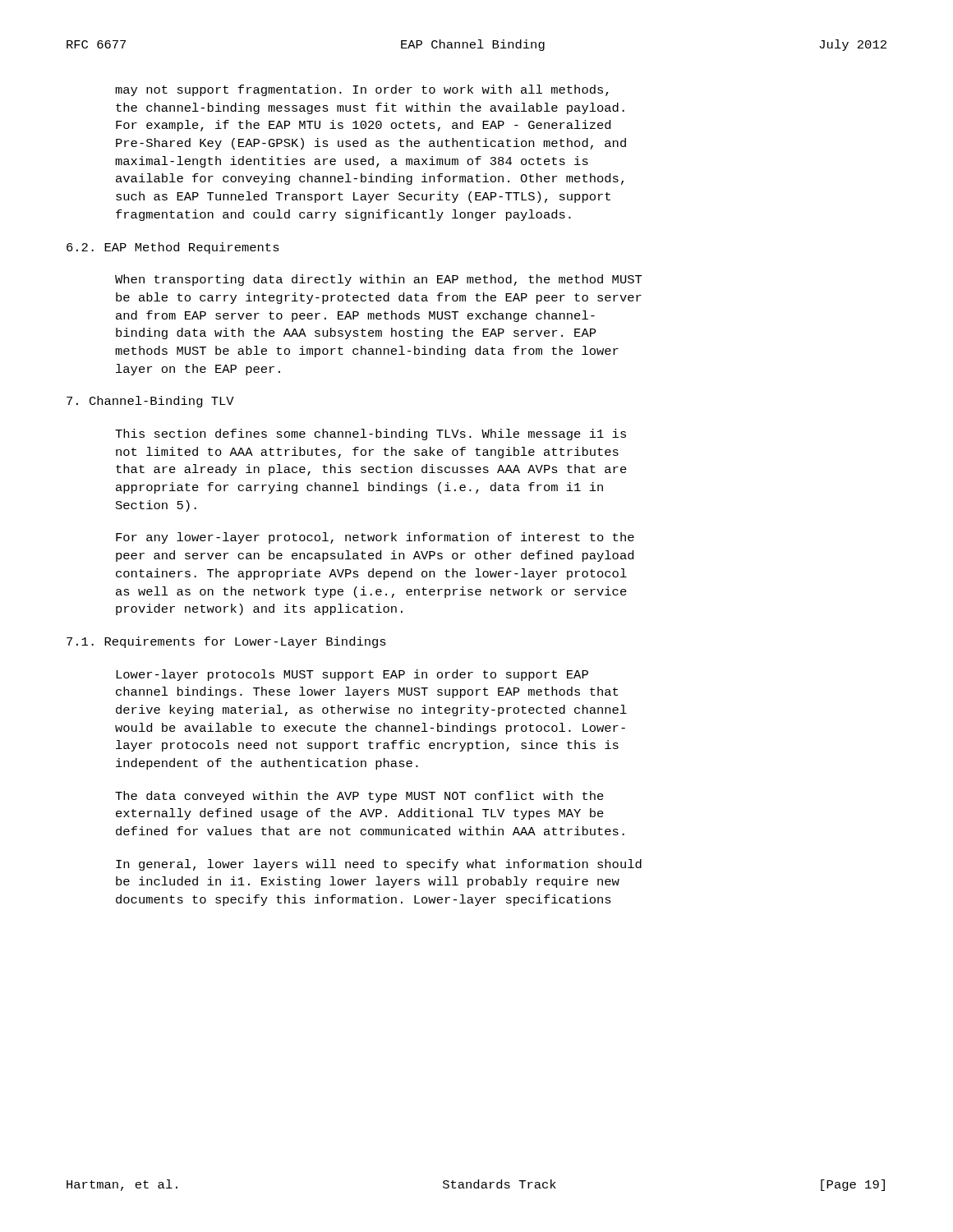Locate the block of text that opens with "may not support fragmentation. In order to work"
The width and height of the screenshot is (953, 1232).
[501, 153]
